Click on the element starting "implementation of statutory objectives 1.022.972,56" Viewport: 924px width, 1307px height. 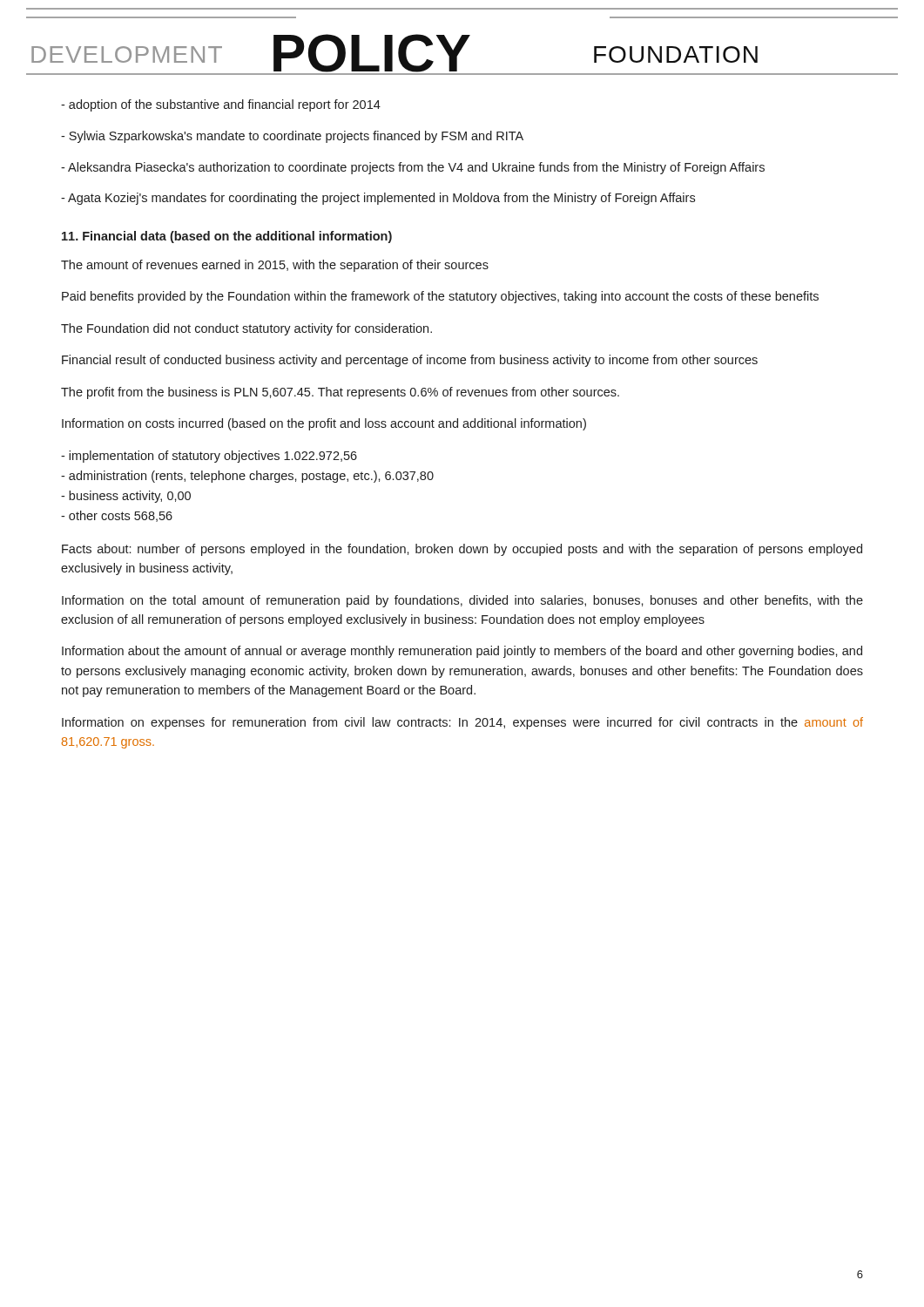point(209,456)
